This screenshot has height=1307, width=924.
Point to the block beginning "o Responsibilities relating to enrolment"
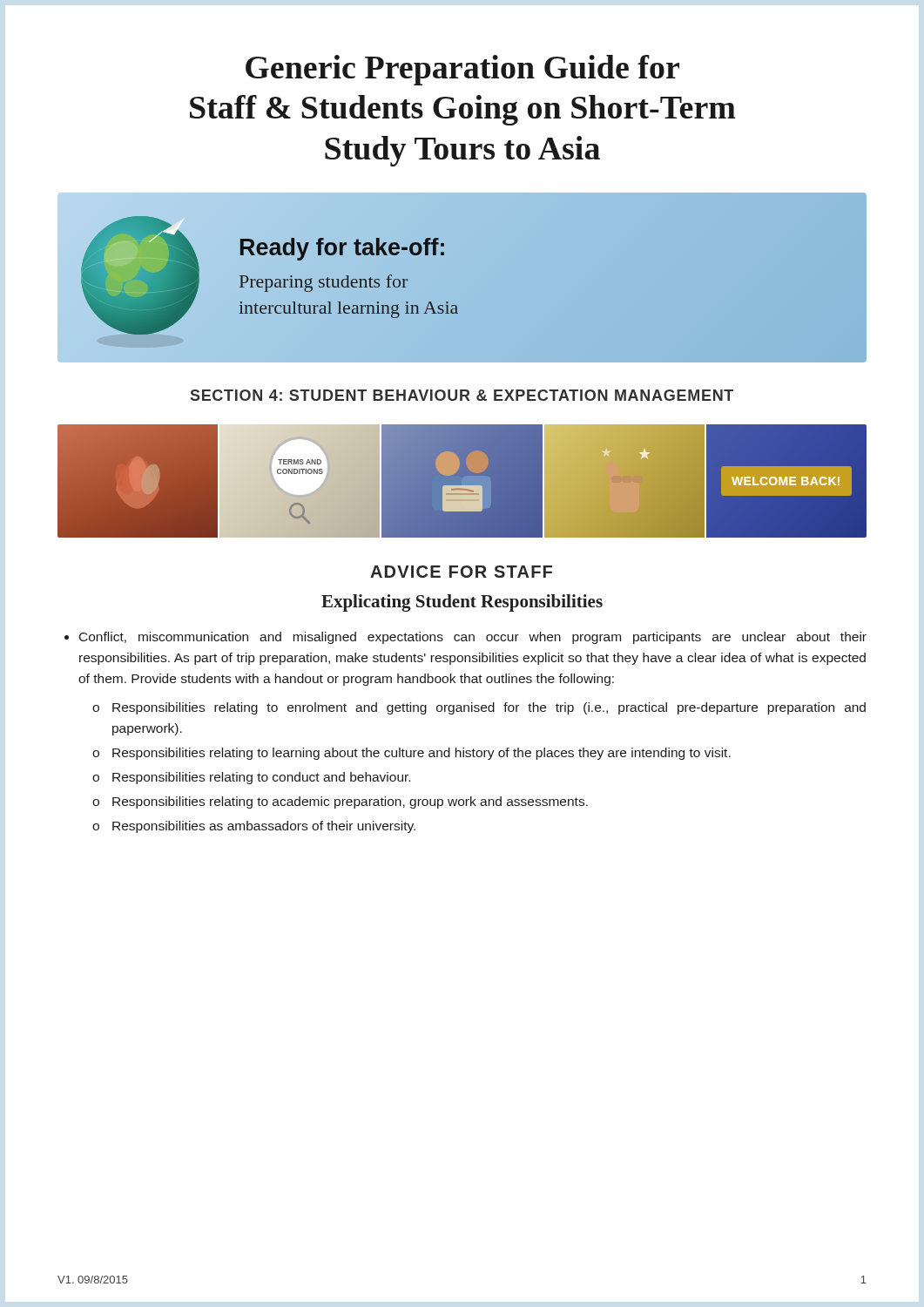479,716
